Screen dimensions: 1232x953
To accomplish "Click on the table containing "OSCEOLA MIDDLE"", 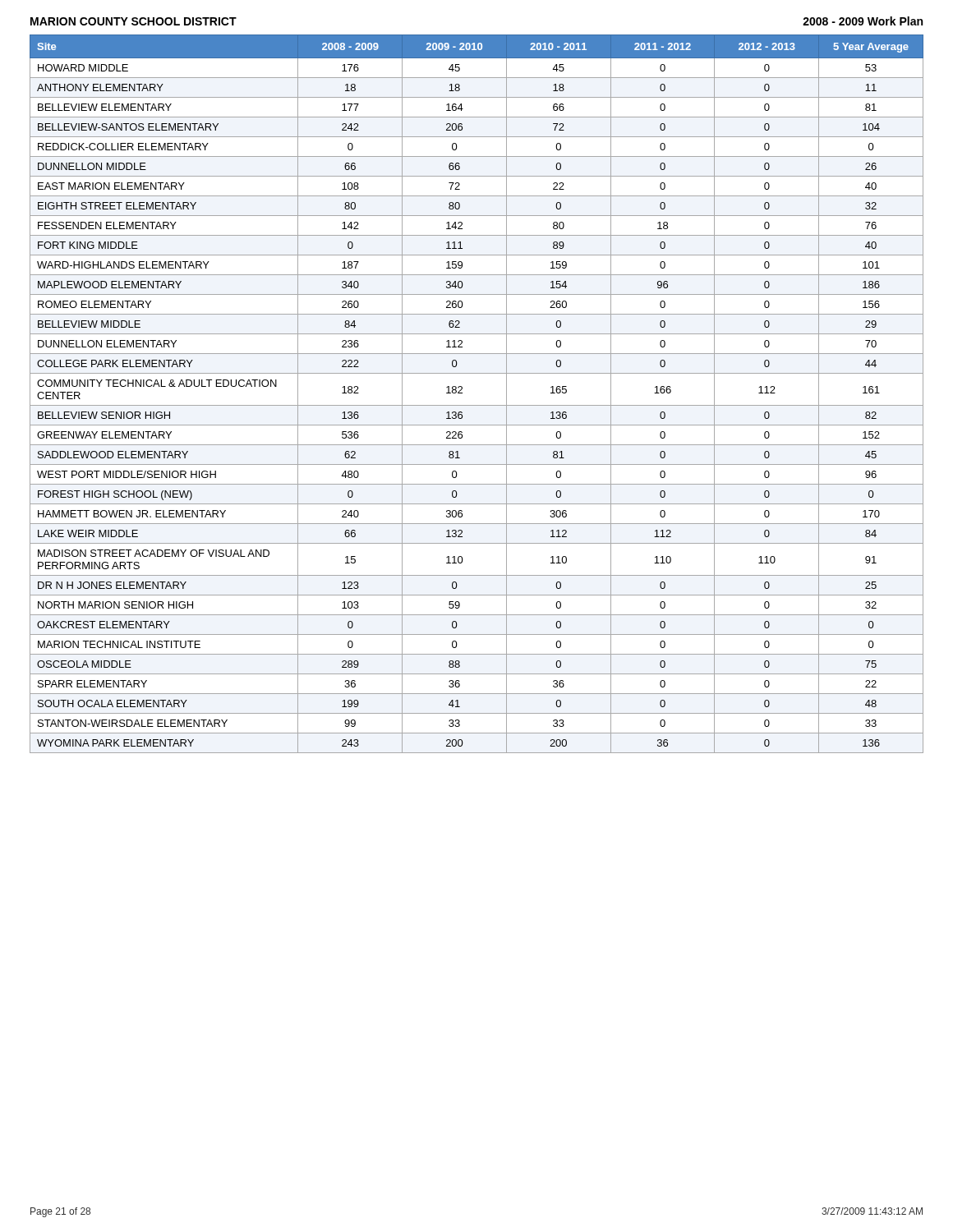I will (x=476, y=394).
